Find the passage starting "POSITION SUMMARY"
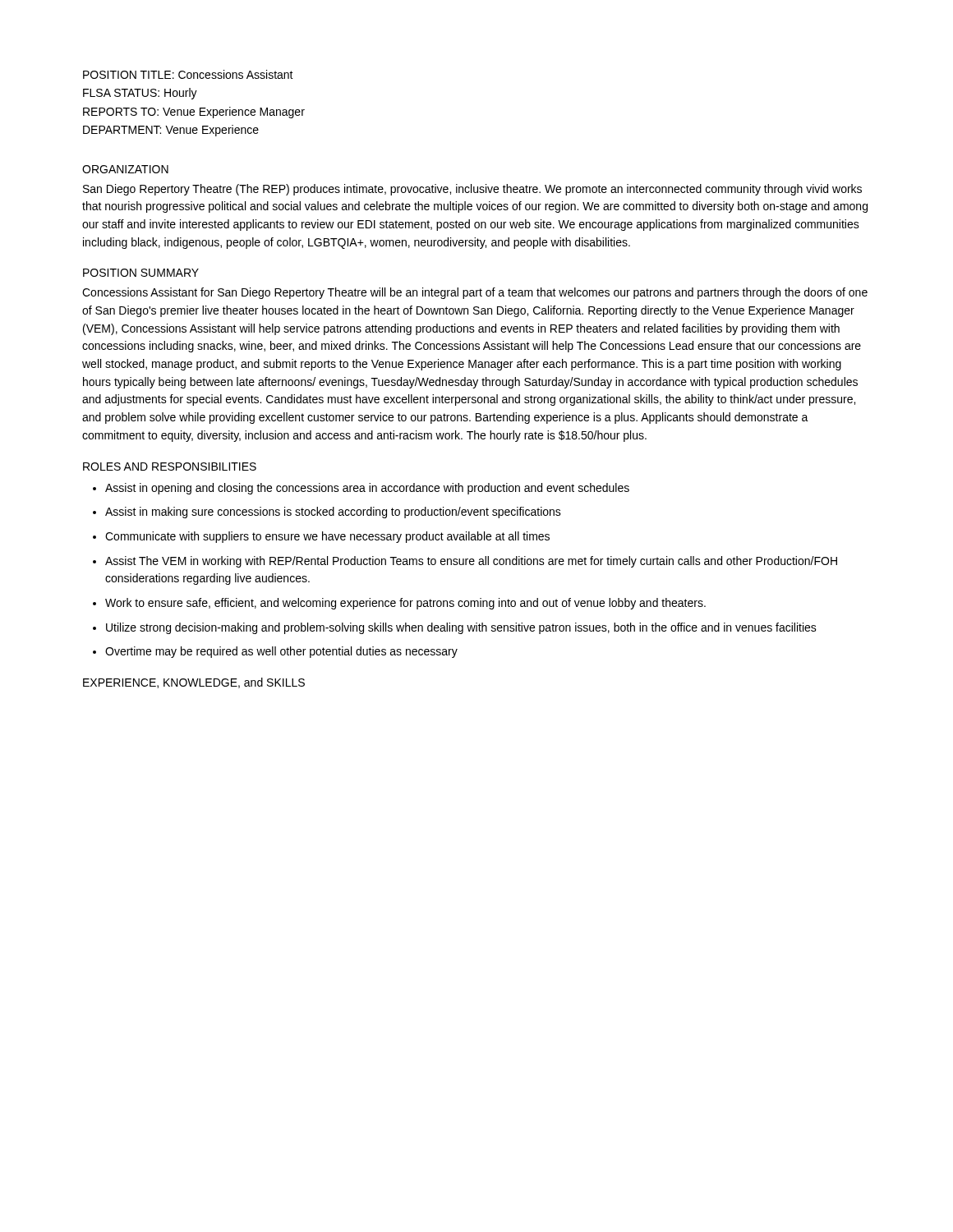This screenshot has width=953, height=1232. click(x=141, y=273)
